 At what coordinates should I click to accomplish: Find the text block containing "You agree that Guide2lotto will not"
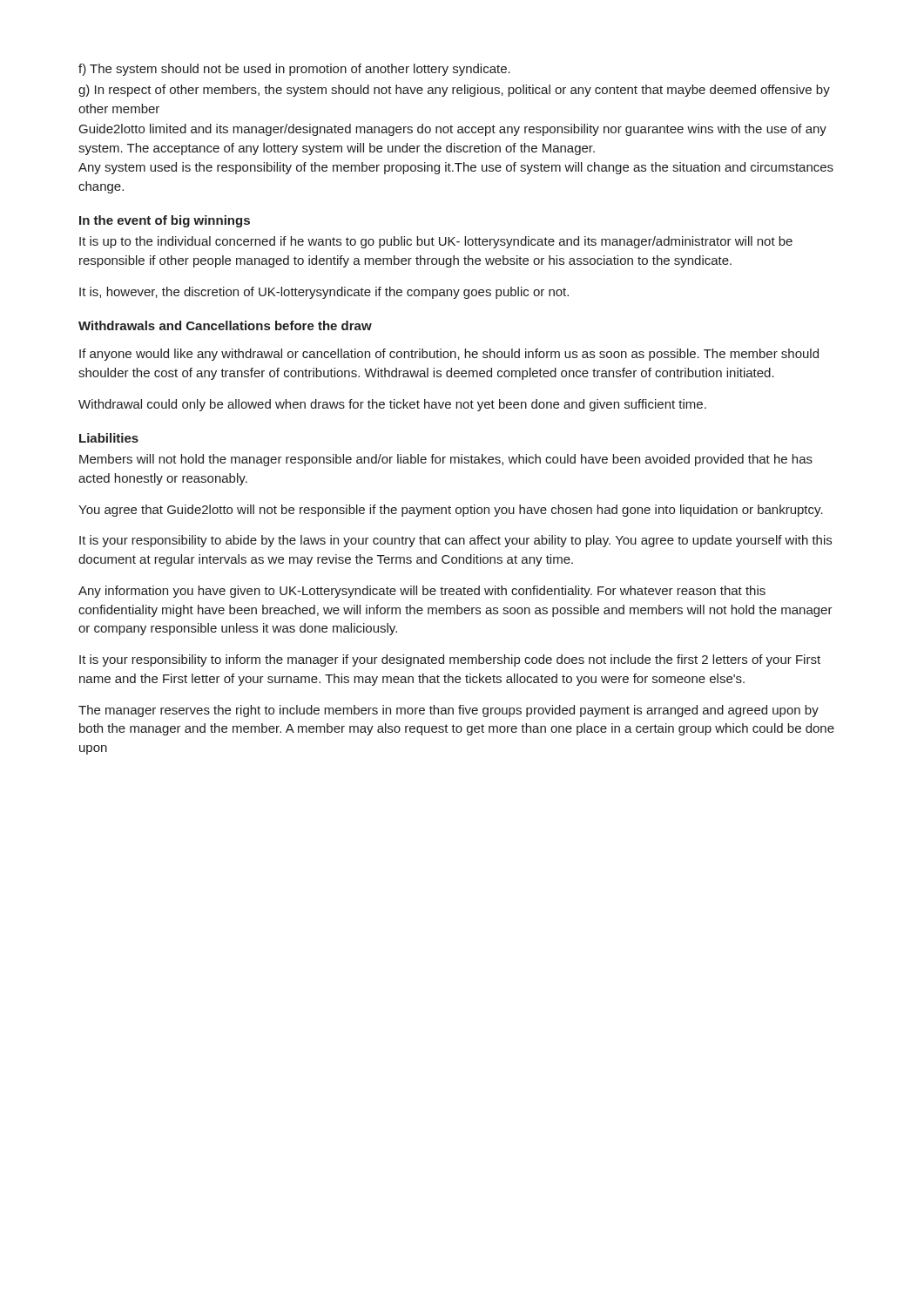coord(458,509)
